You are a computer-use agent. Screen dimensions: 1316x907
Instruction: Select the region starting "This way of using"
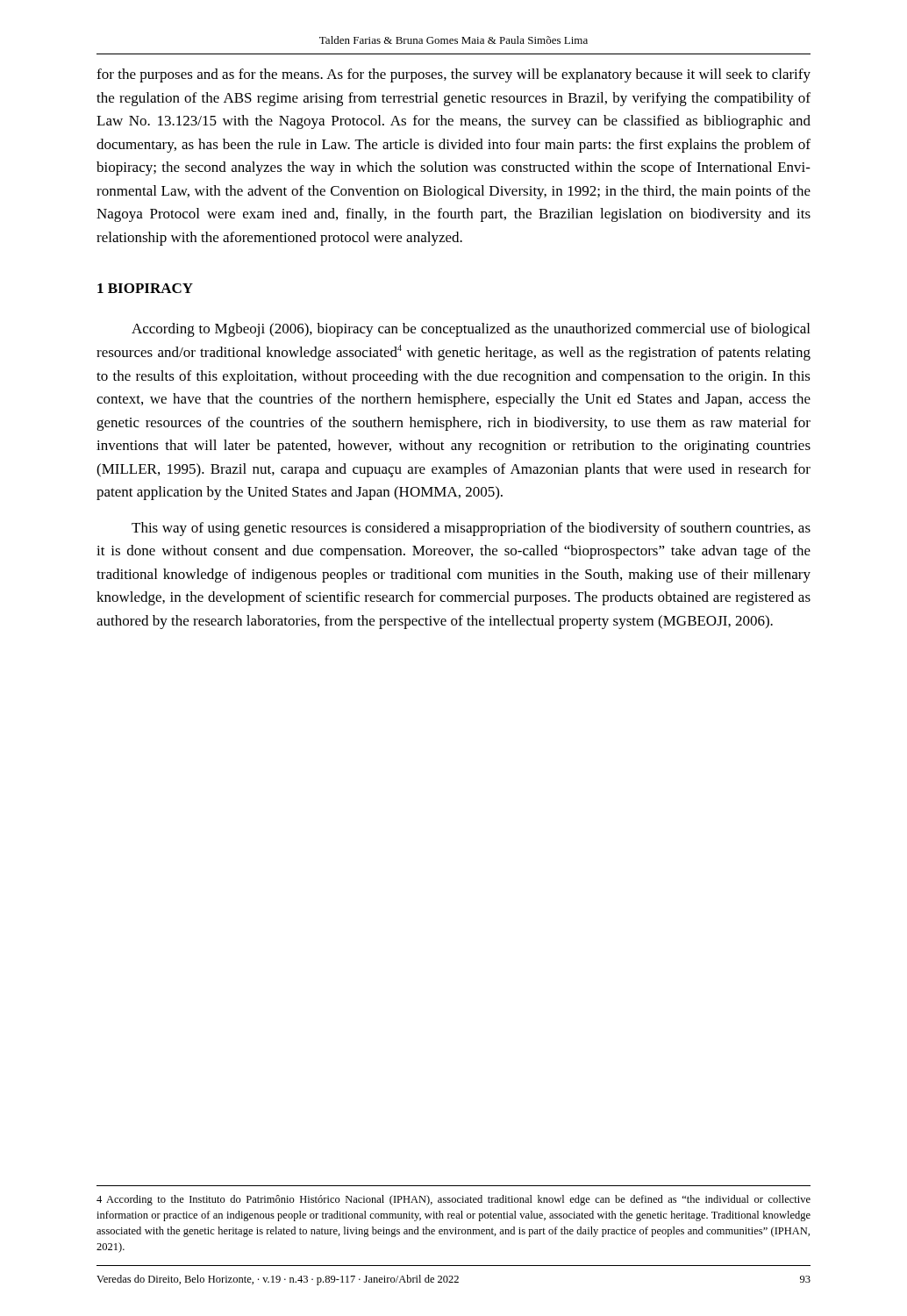(x=454, y=574)
